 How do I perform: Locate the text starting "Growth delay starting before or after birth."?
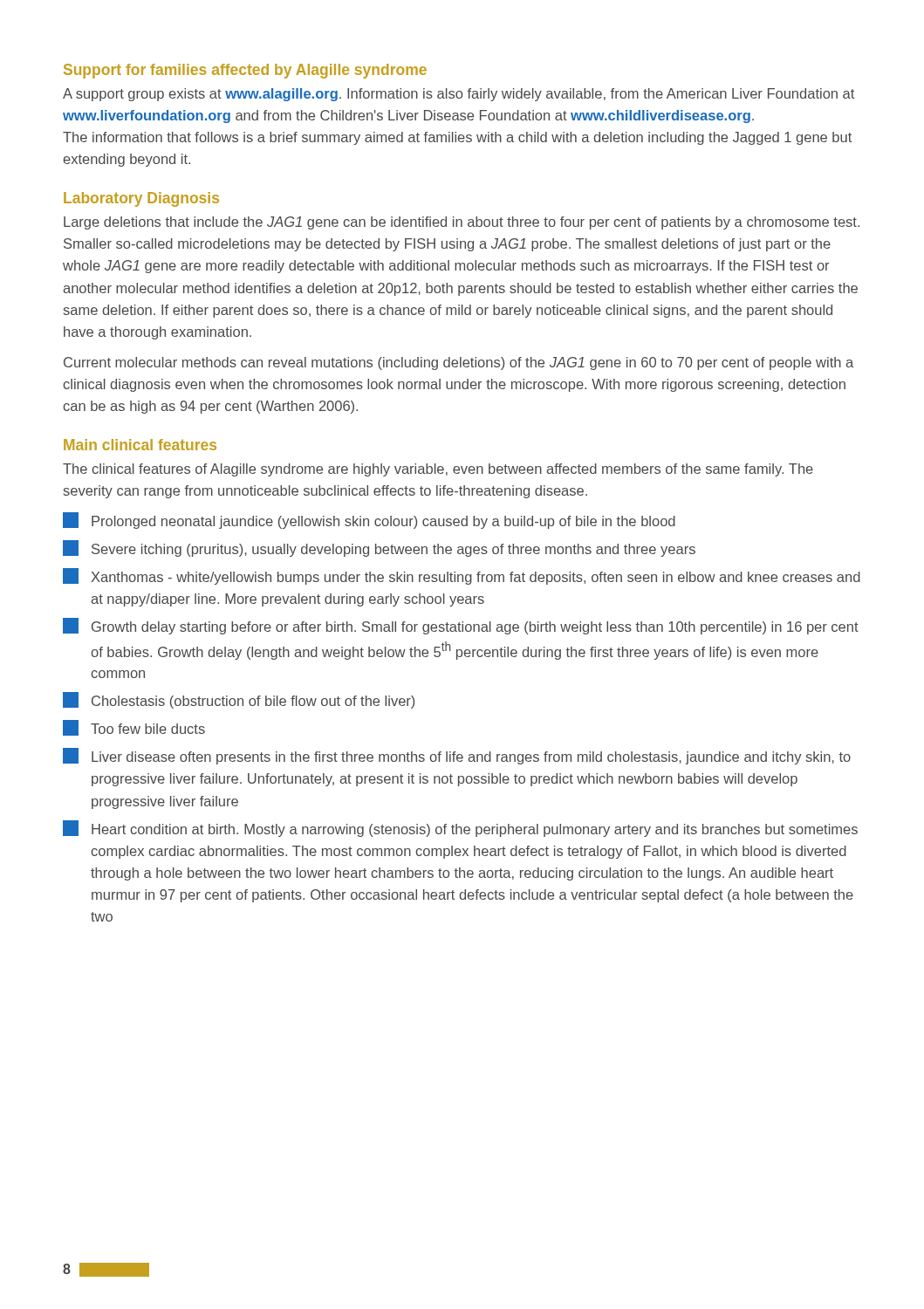pos(462,650)
